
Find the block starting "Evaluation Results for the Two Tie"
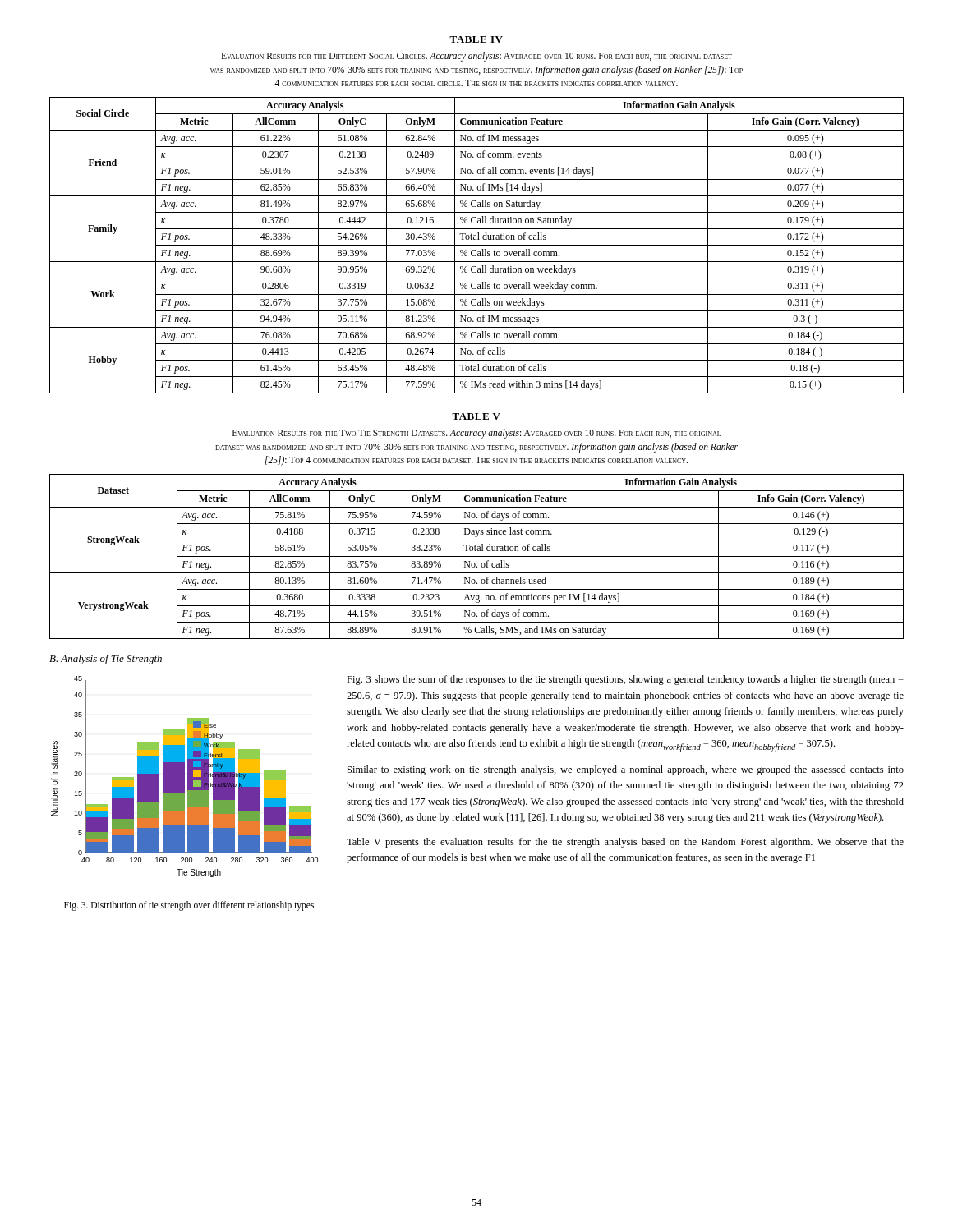(476, 447)
